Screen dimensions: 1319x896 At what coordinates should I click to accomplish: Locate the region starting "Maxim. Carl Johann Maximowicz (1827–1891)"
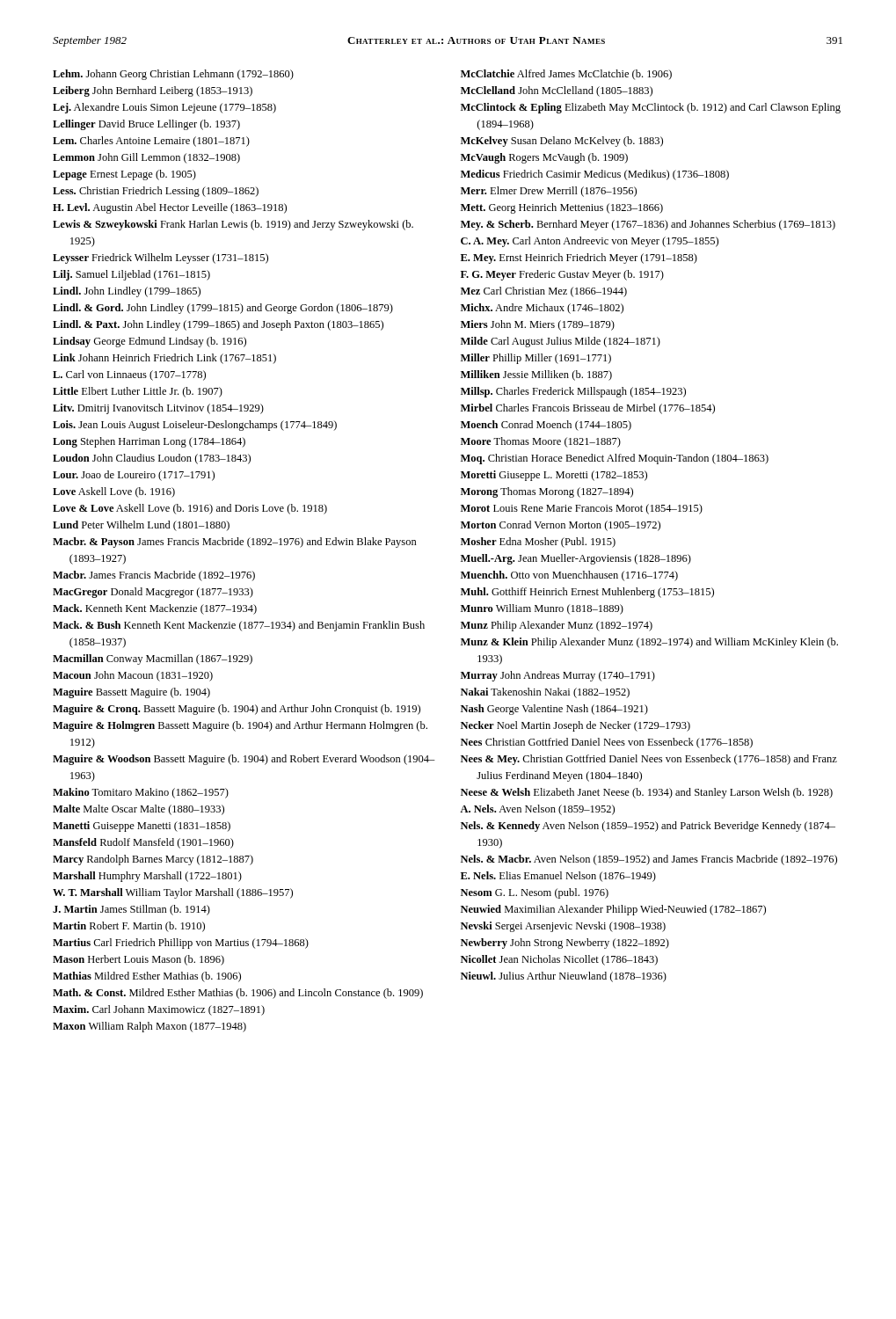pyautogui.click(x=159, y=1009)
